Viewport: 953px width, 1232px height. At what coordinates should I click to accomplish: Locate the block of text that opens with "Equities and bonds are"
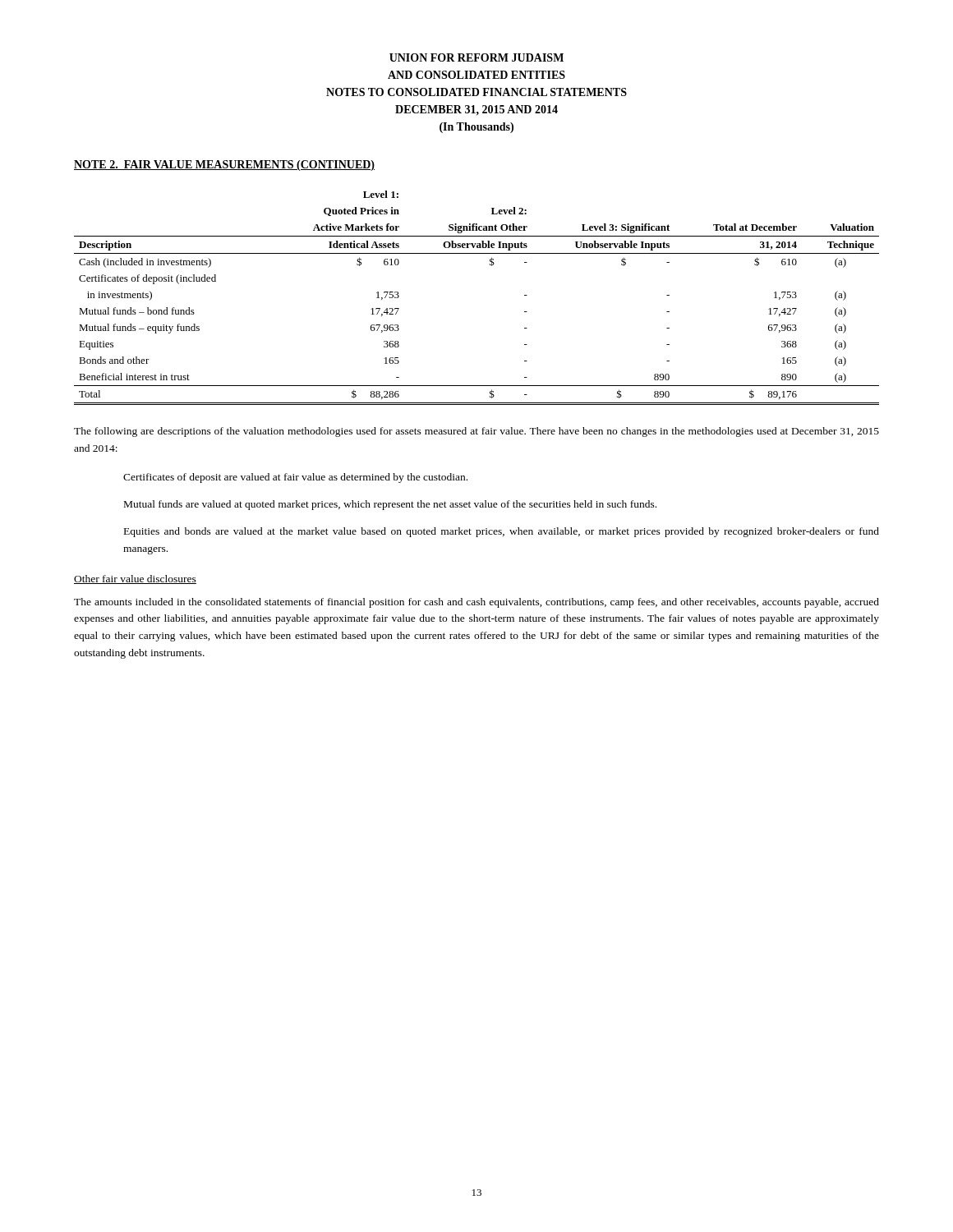pos(501,539)
